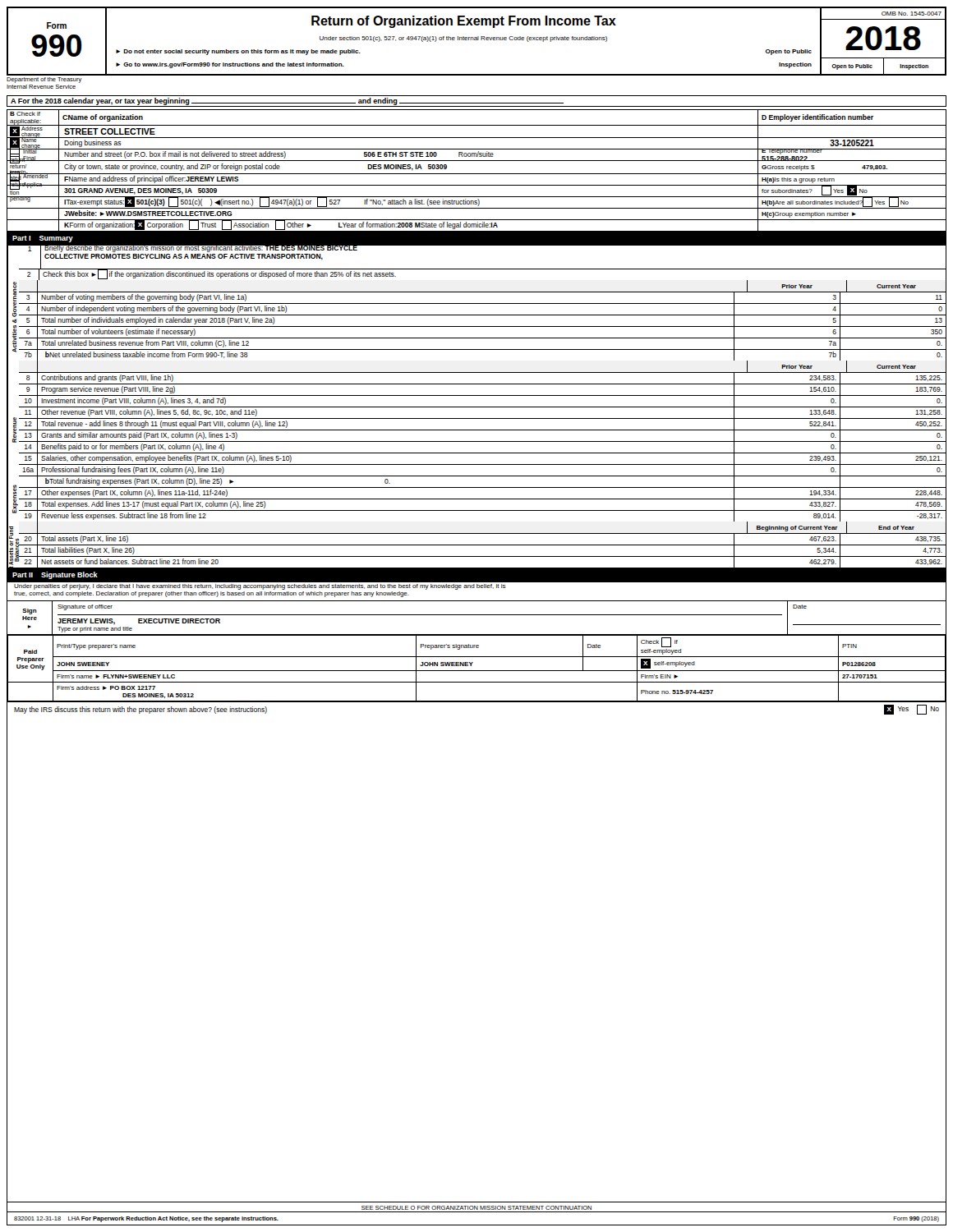Navigate to the text starting "SEE SCHEDULE O FOR"
The image size is (953, 1232).
tap(476, 1208)
